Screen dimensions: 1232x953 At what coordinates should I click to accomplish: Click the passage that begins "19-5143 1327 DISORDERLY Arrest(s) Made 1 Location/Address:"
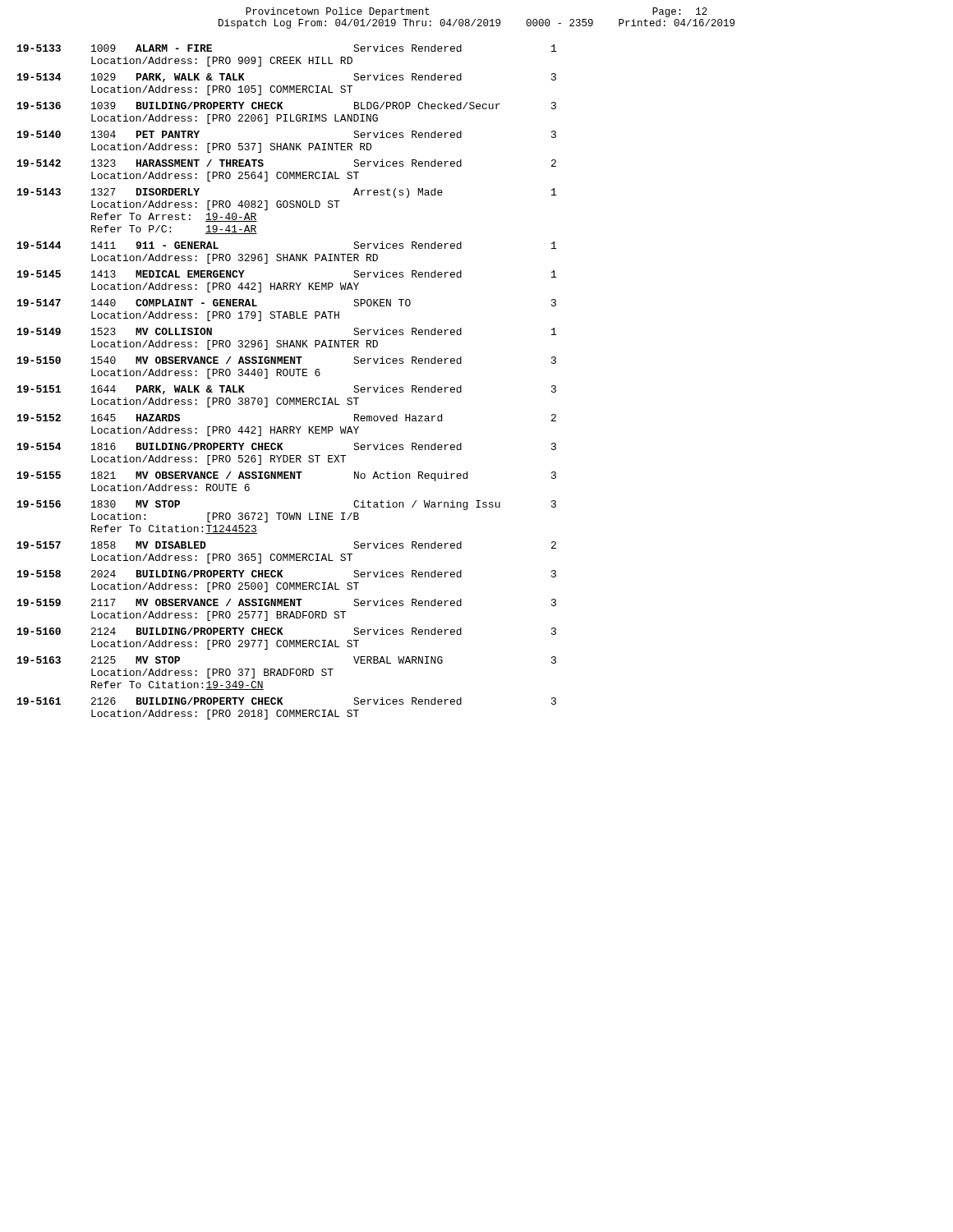click(40, 193)
